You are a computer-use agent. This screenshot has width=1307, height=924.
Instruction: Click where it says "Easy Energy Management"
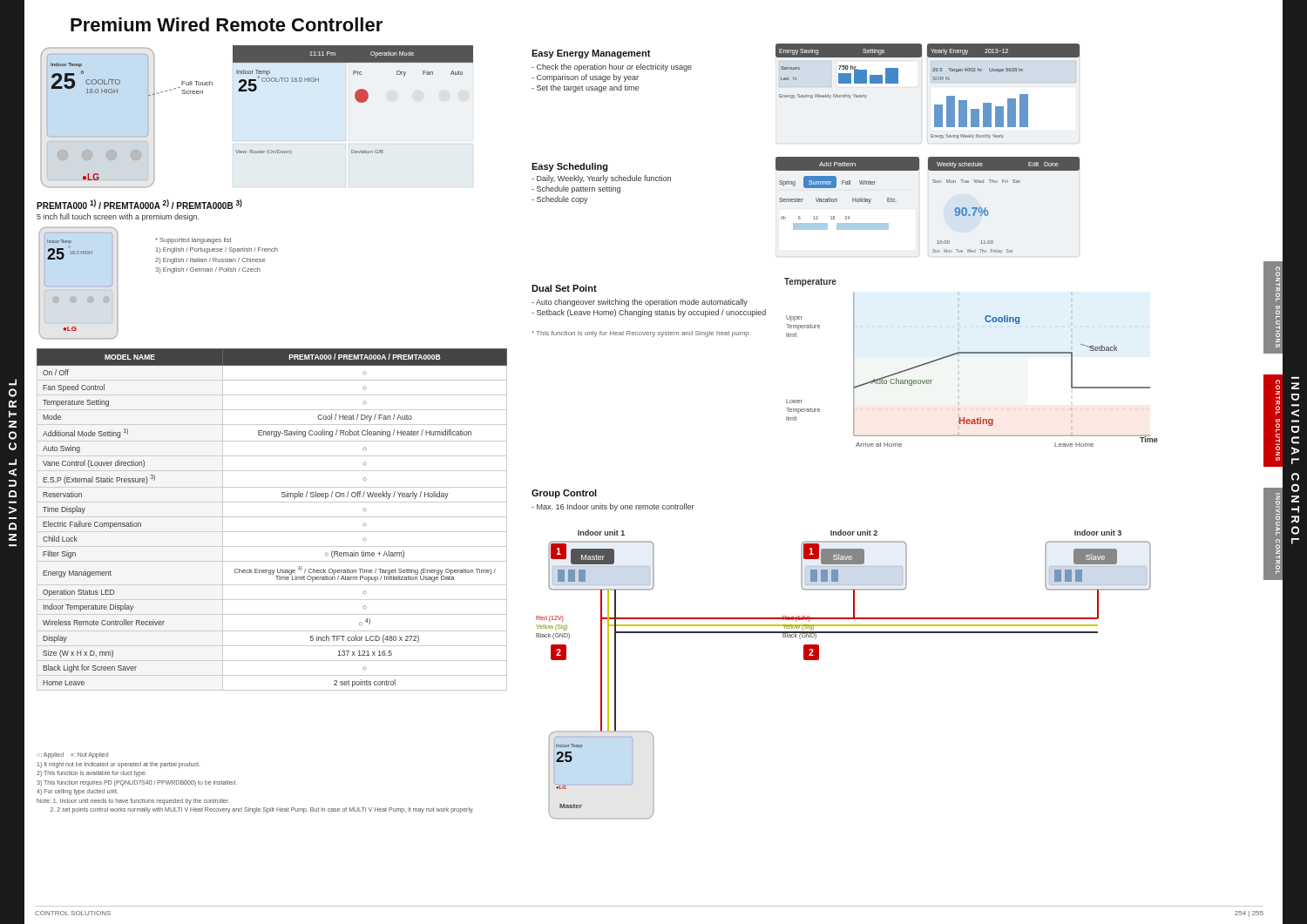point(591,53)
